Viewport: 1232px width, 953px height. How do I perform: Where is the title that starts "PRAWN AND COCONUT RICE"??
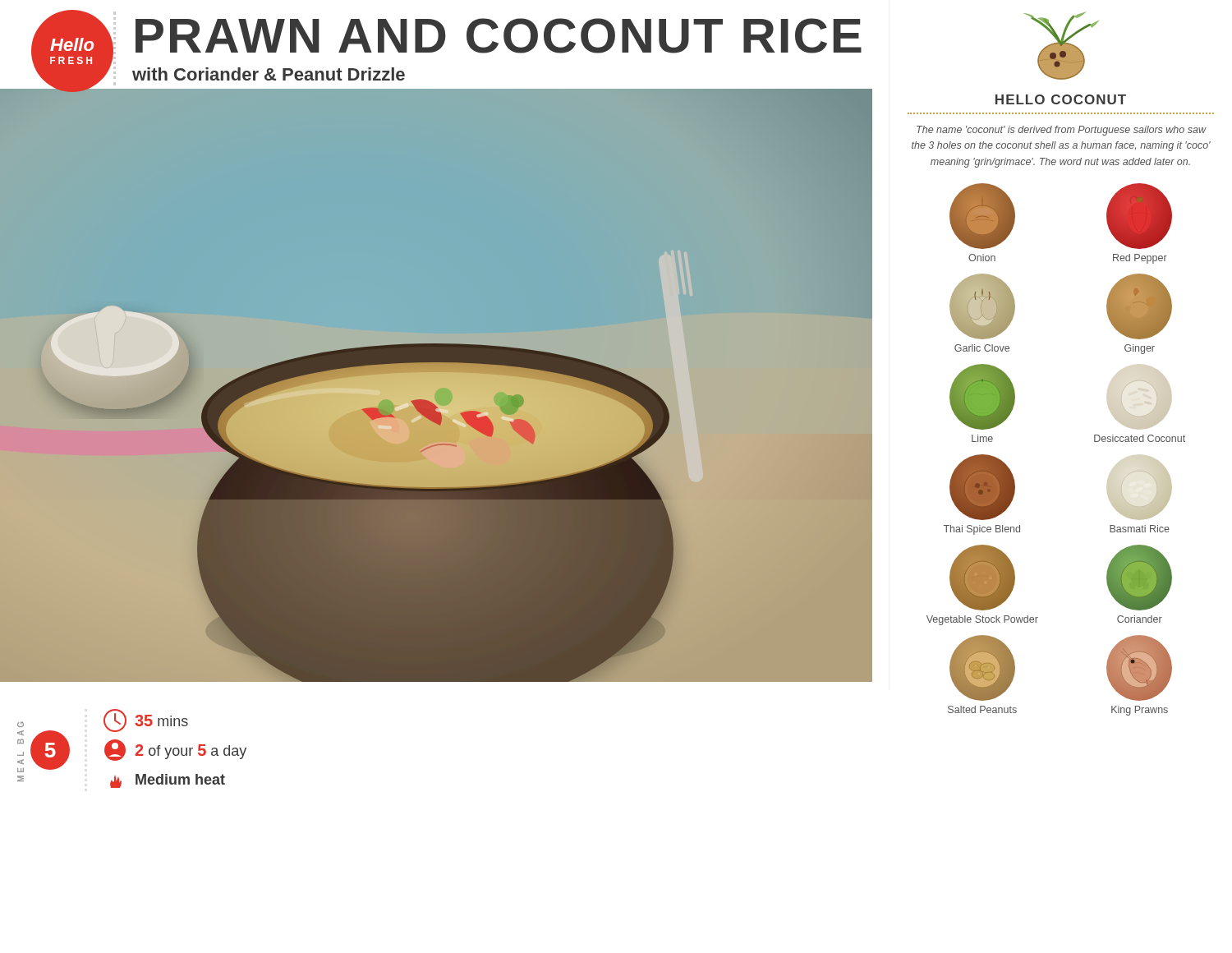pyautogui.click(x=489, y=49)
